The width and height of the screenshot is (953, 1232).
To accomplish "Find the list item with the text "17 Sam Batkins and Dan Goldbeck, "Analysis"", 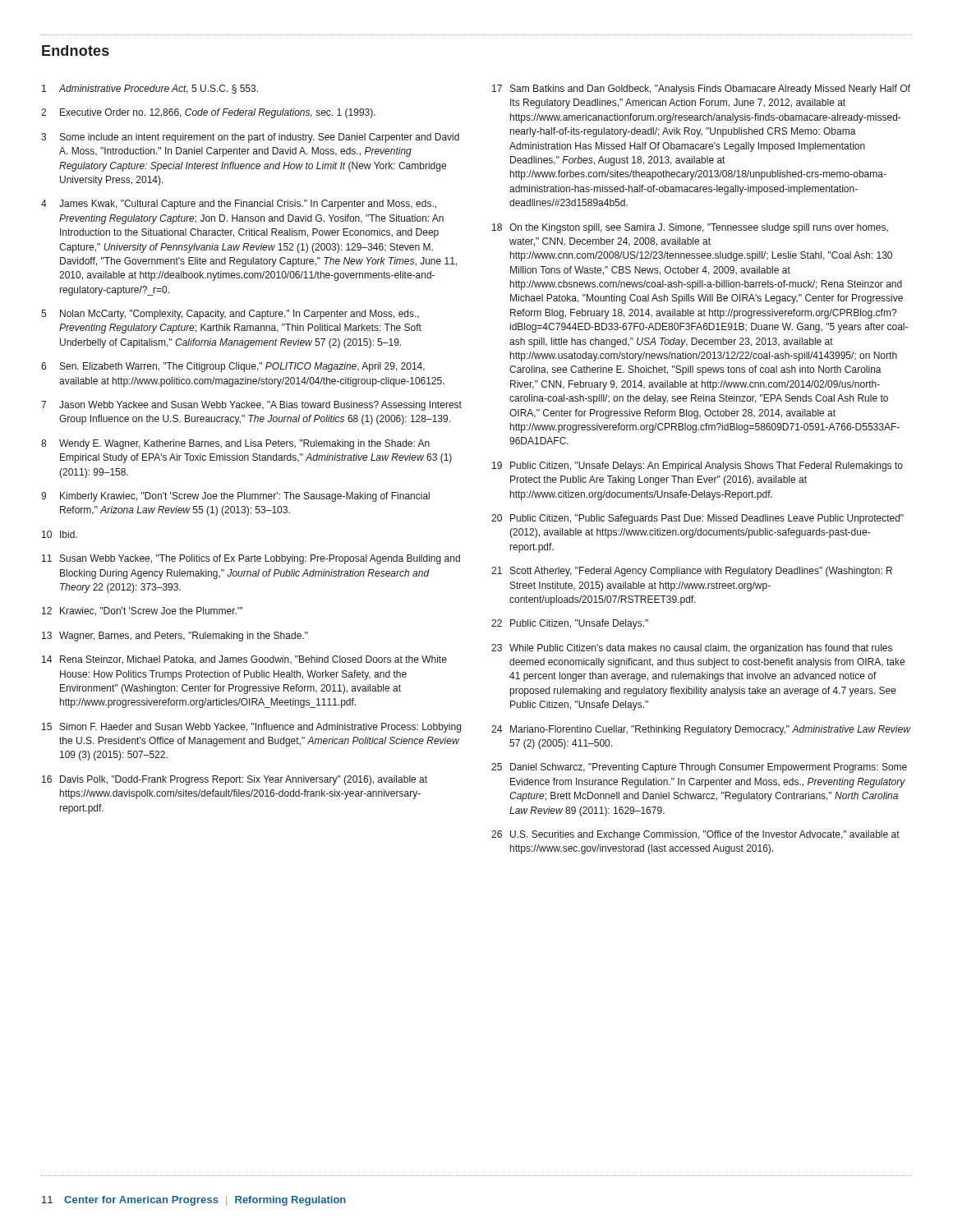I will [702, 146].
